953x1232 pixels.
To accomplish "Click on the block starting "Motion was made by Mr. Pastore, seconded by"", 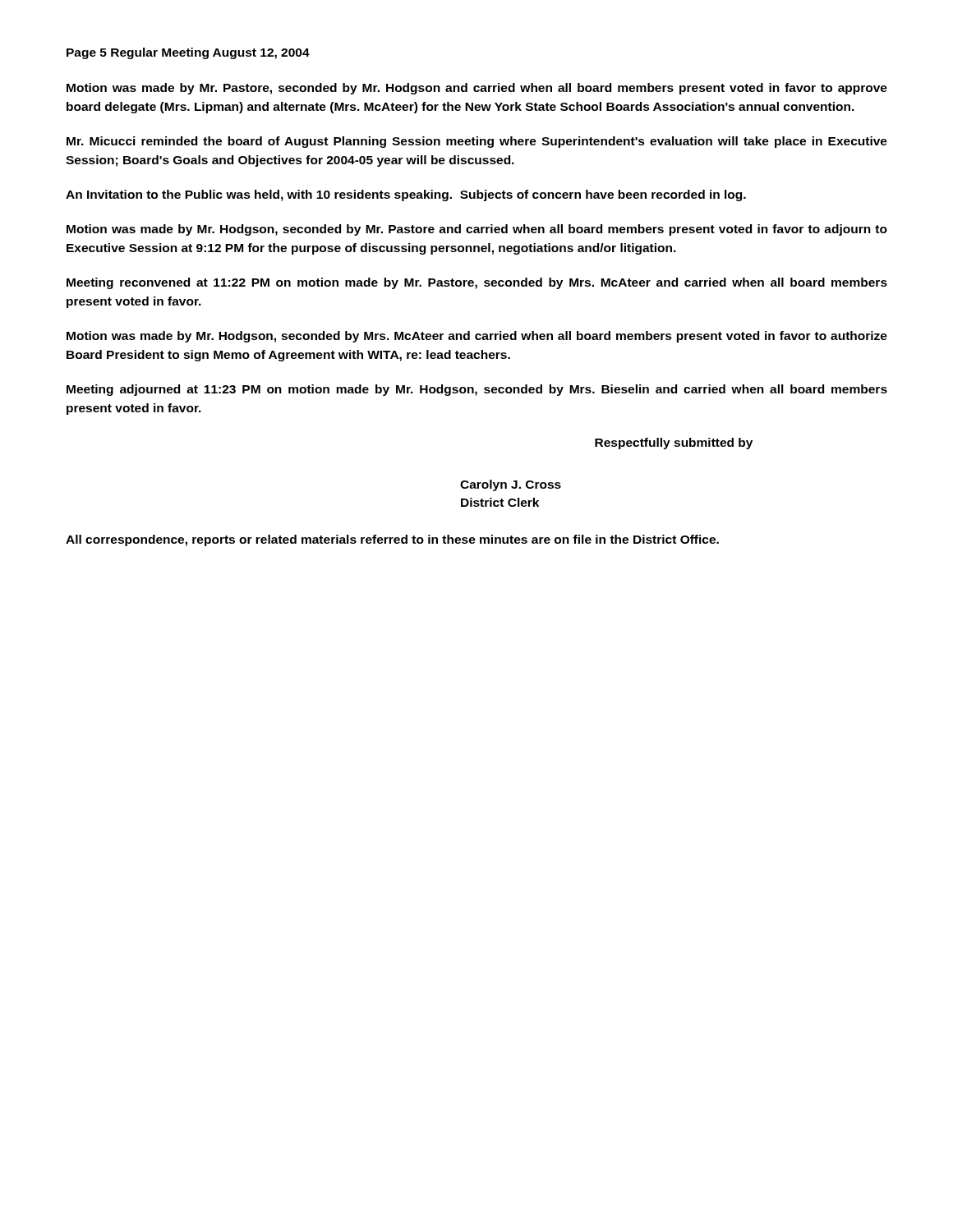I will tap(476, 97).
